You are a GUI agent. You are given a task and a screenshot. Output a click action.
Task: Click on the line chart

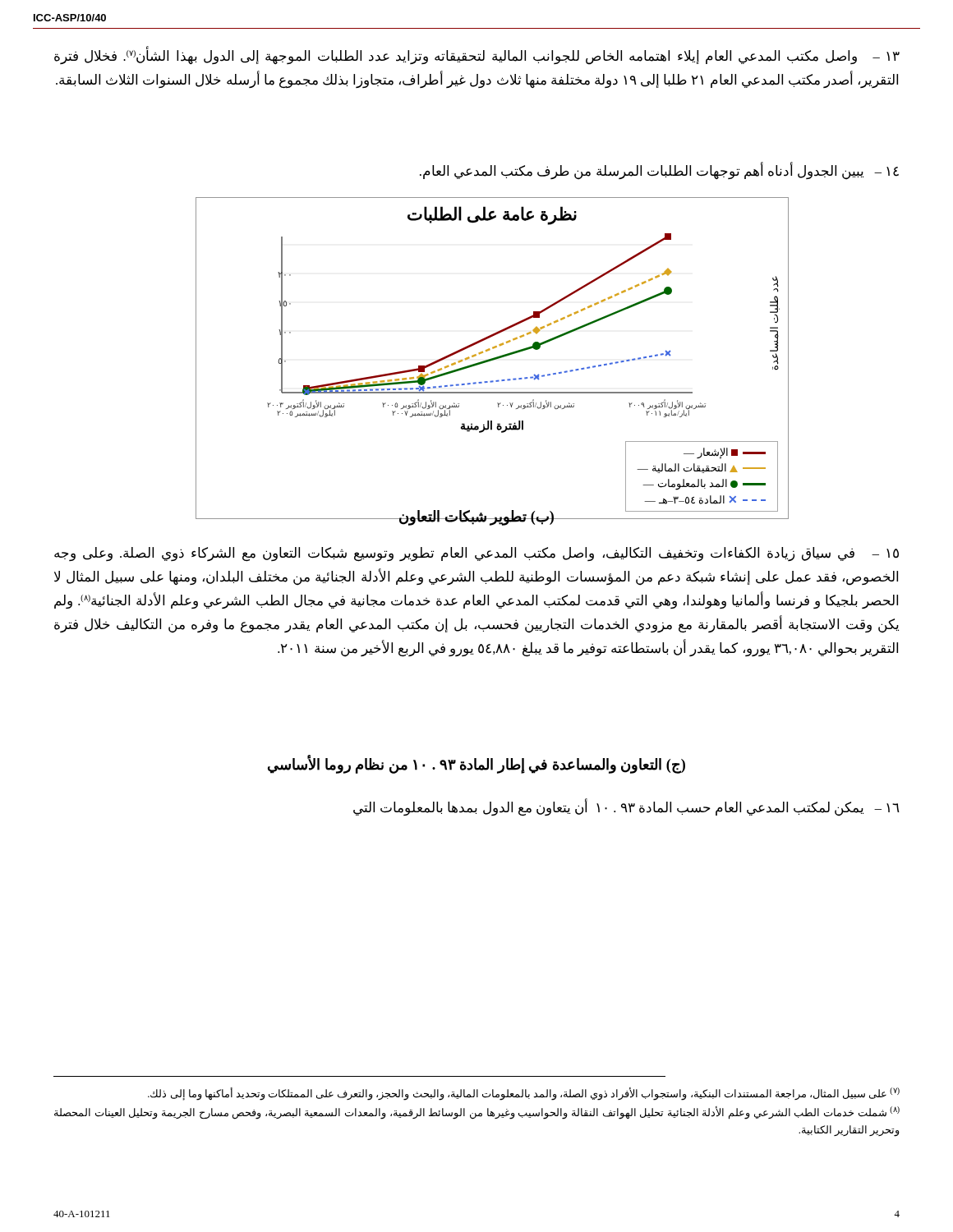coord(492,358)
